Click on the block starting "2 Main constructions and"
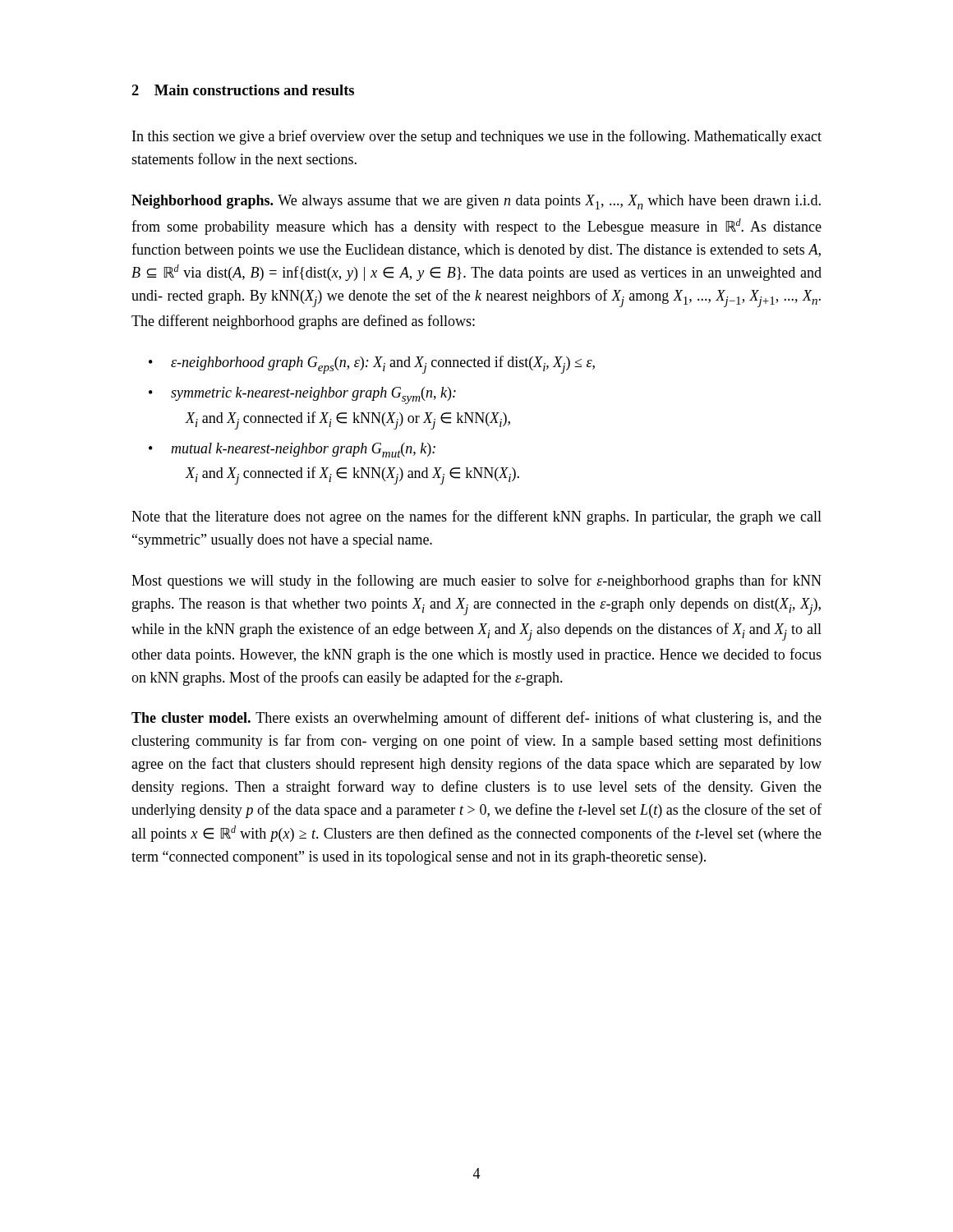 coord(243,90)
